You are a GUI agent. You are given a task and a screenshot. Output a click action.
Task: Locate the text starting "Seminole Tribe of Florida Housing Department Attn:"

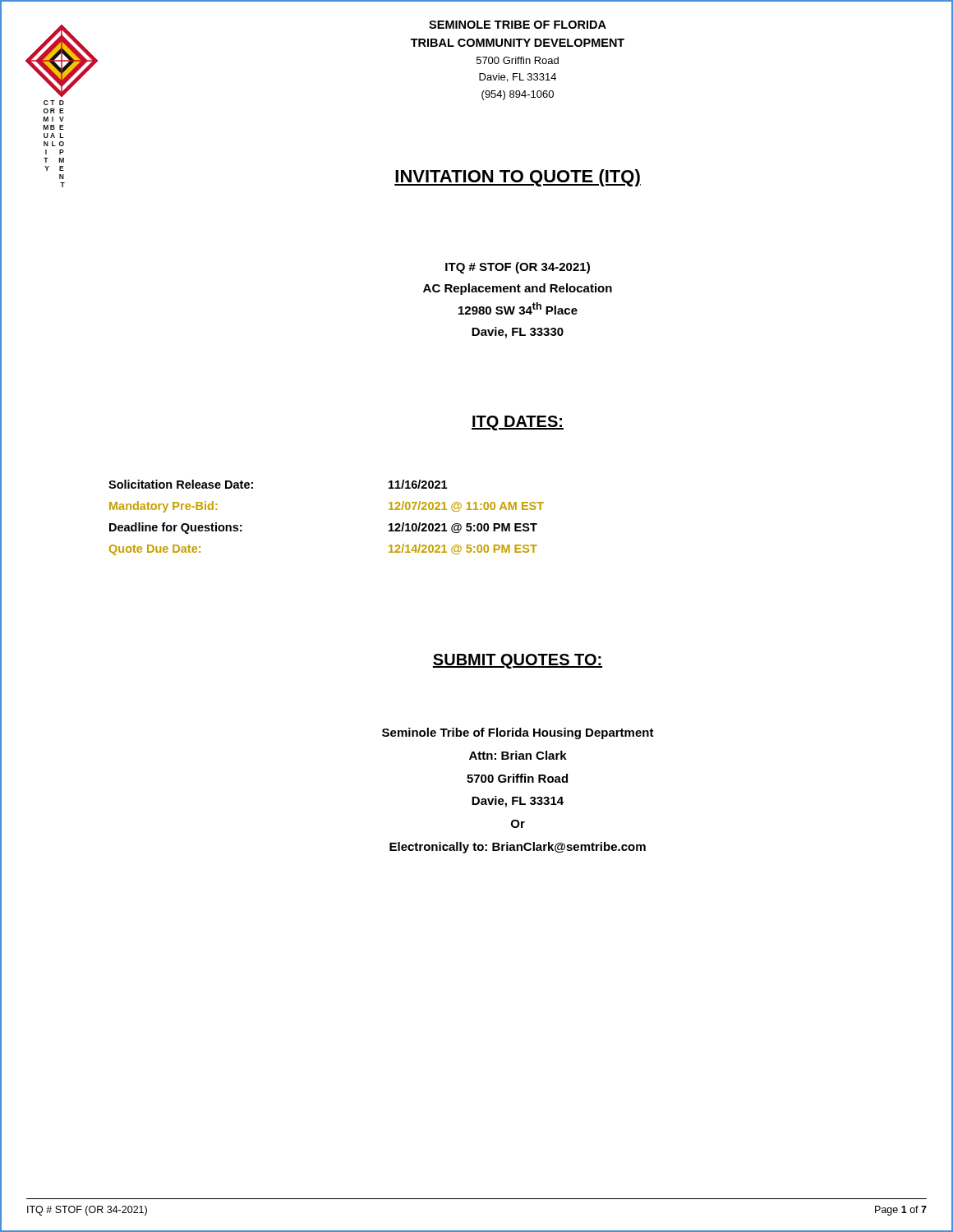[x=518, y=789]
